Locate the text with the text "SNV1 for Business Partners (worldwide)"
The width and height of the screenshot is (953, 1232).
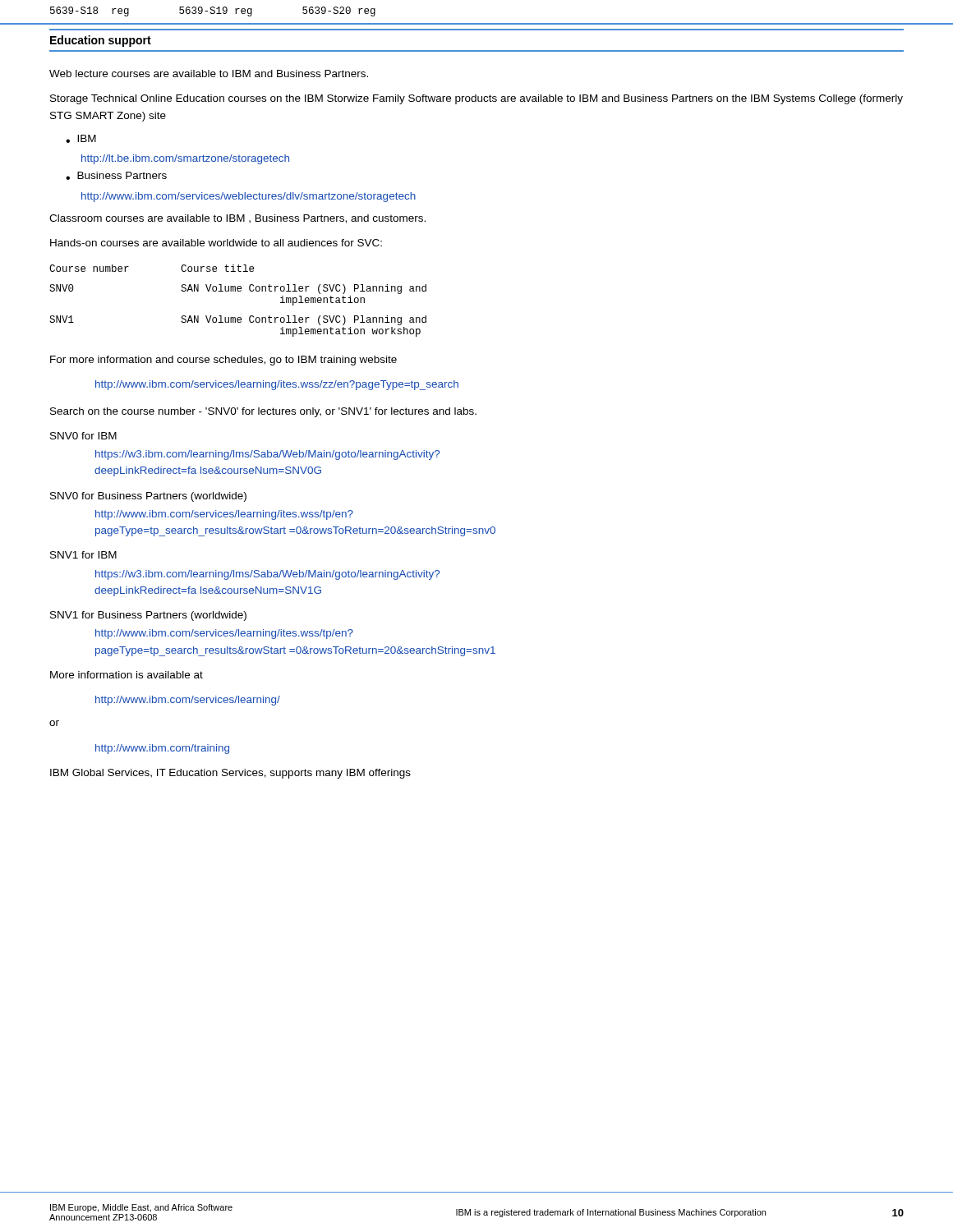point(148,615)
